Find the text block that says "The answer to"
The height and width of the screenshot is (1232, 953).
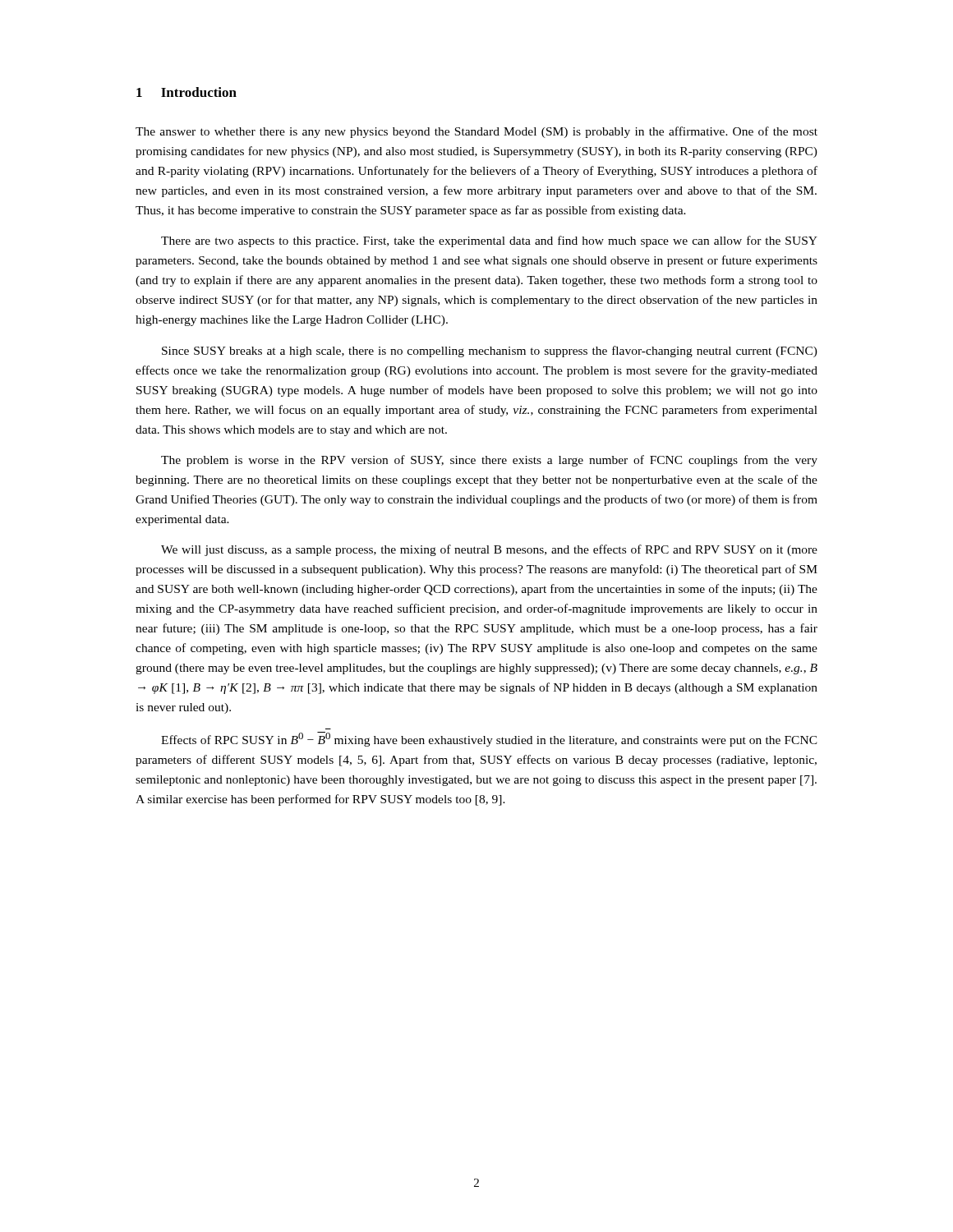pos(476,171)
